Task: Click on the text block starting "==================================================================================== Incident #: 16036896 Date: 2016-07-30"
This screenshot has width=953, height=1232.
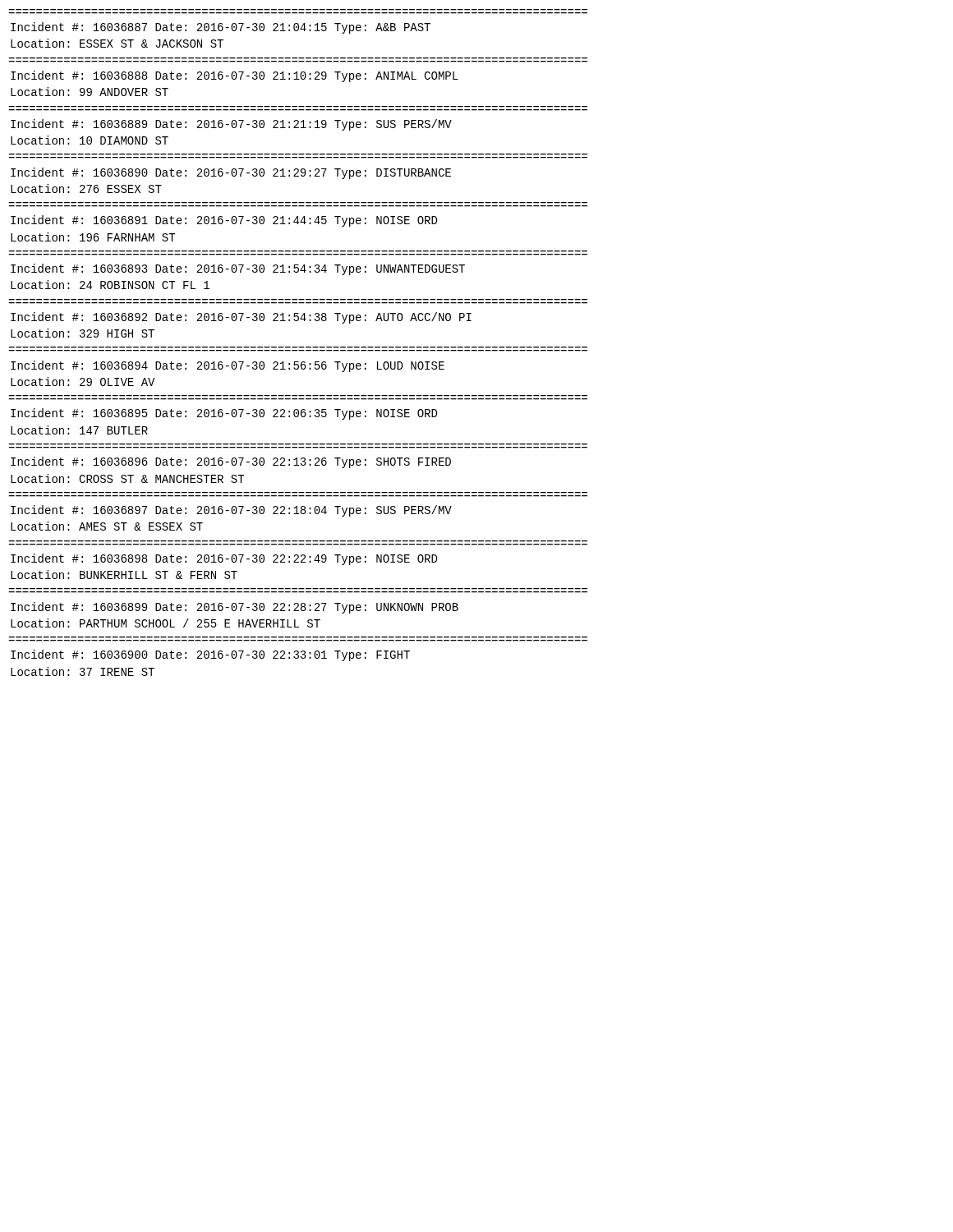Action: tap(231, 462)
